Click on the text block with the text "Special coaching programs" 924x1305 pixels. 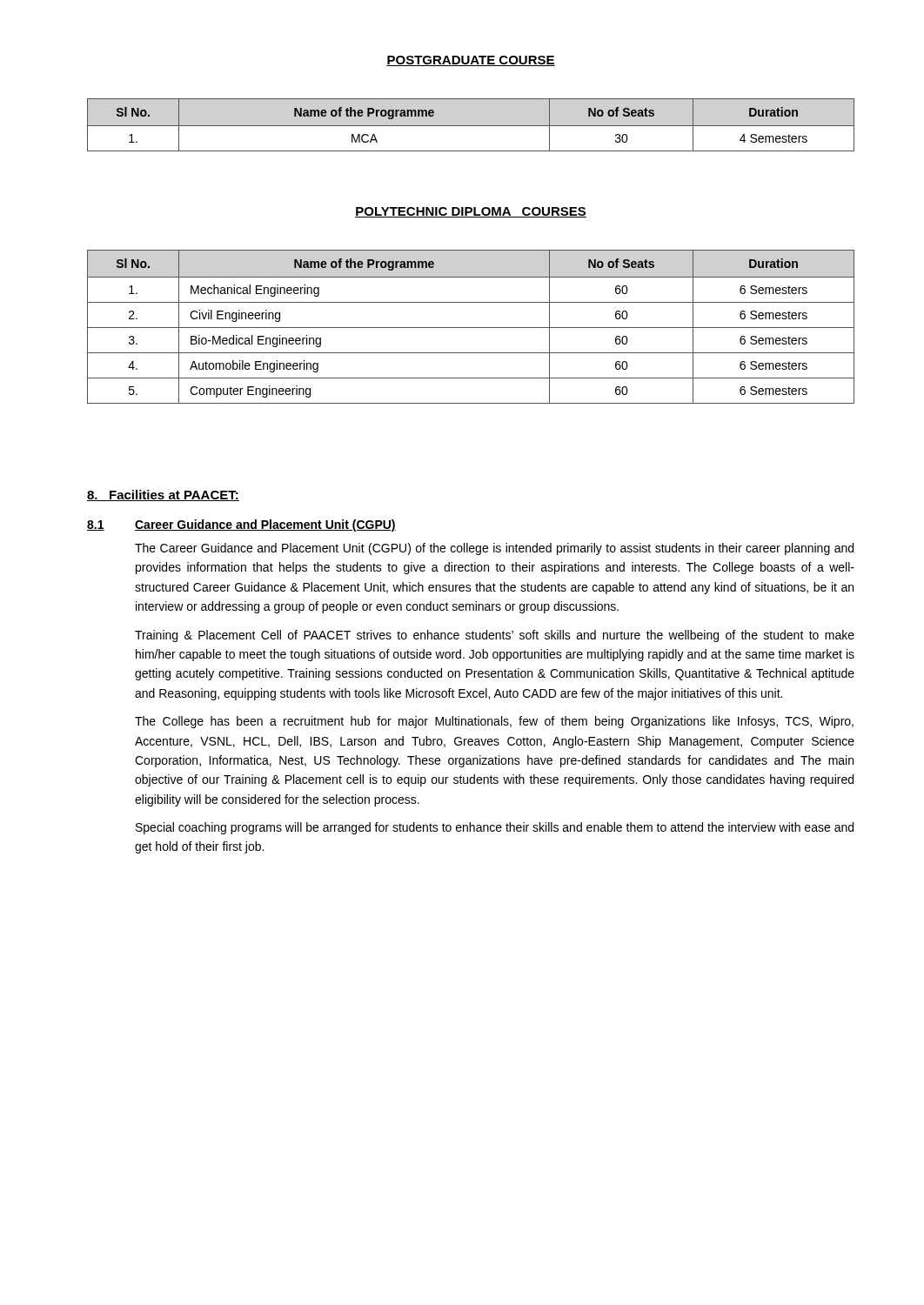(495, 837)
